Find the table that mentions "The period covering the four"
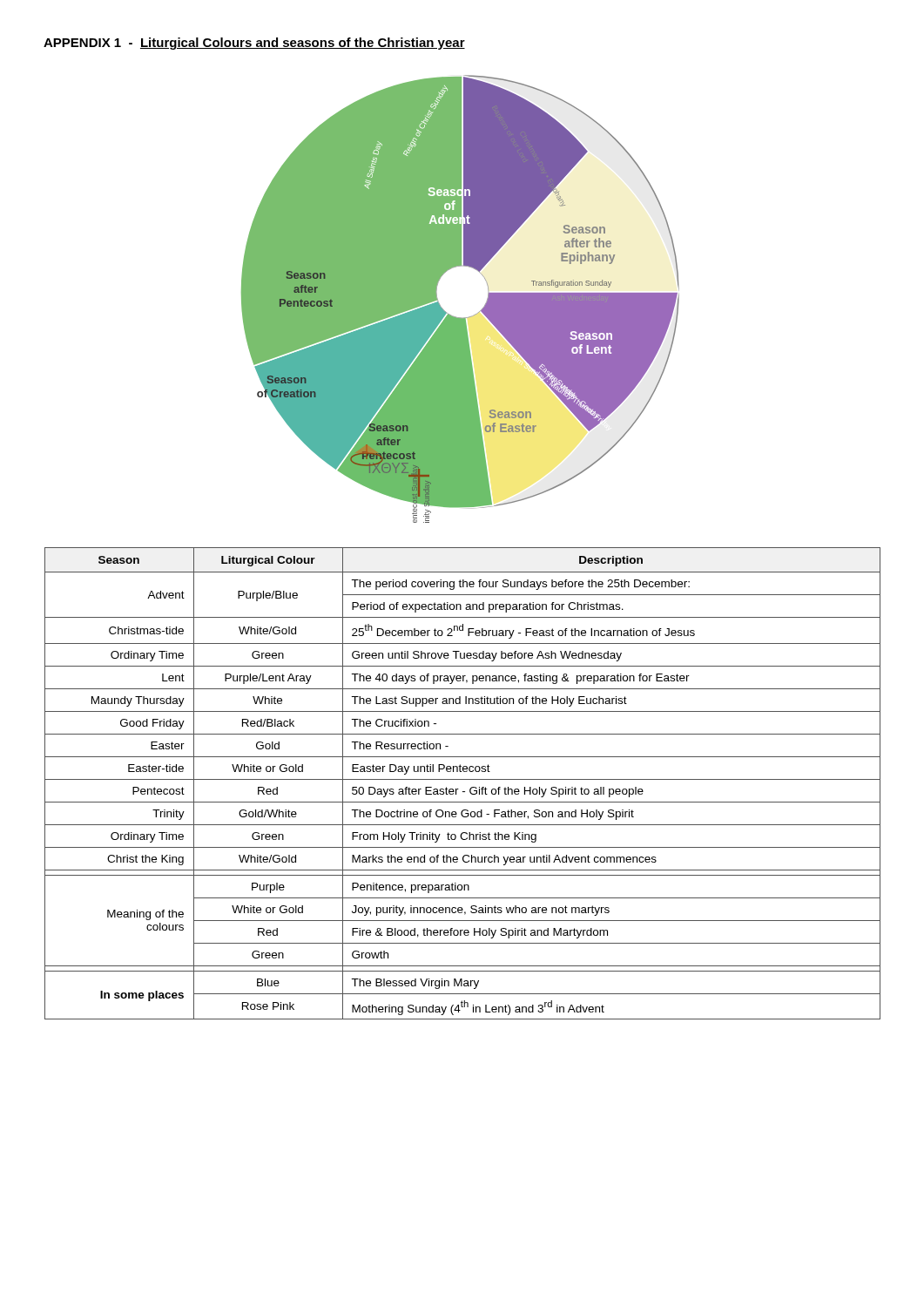924x1307 pixels. click(462, 783)
